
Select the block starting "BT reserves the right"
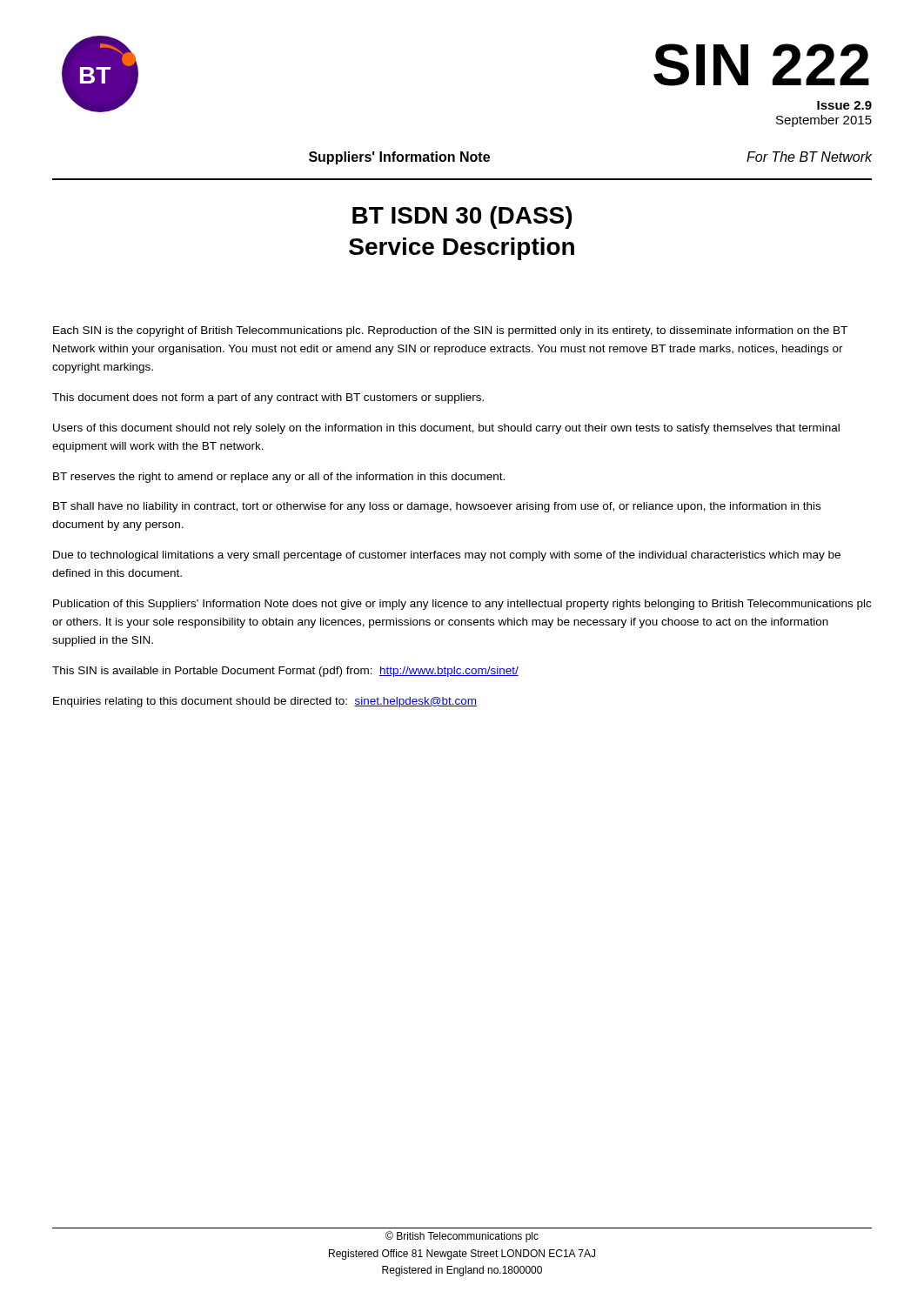pyautogui.click(x=279, y=476)
